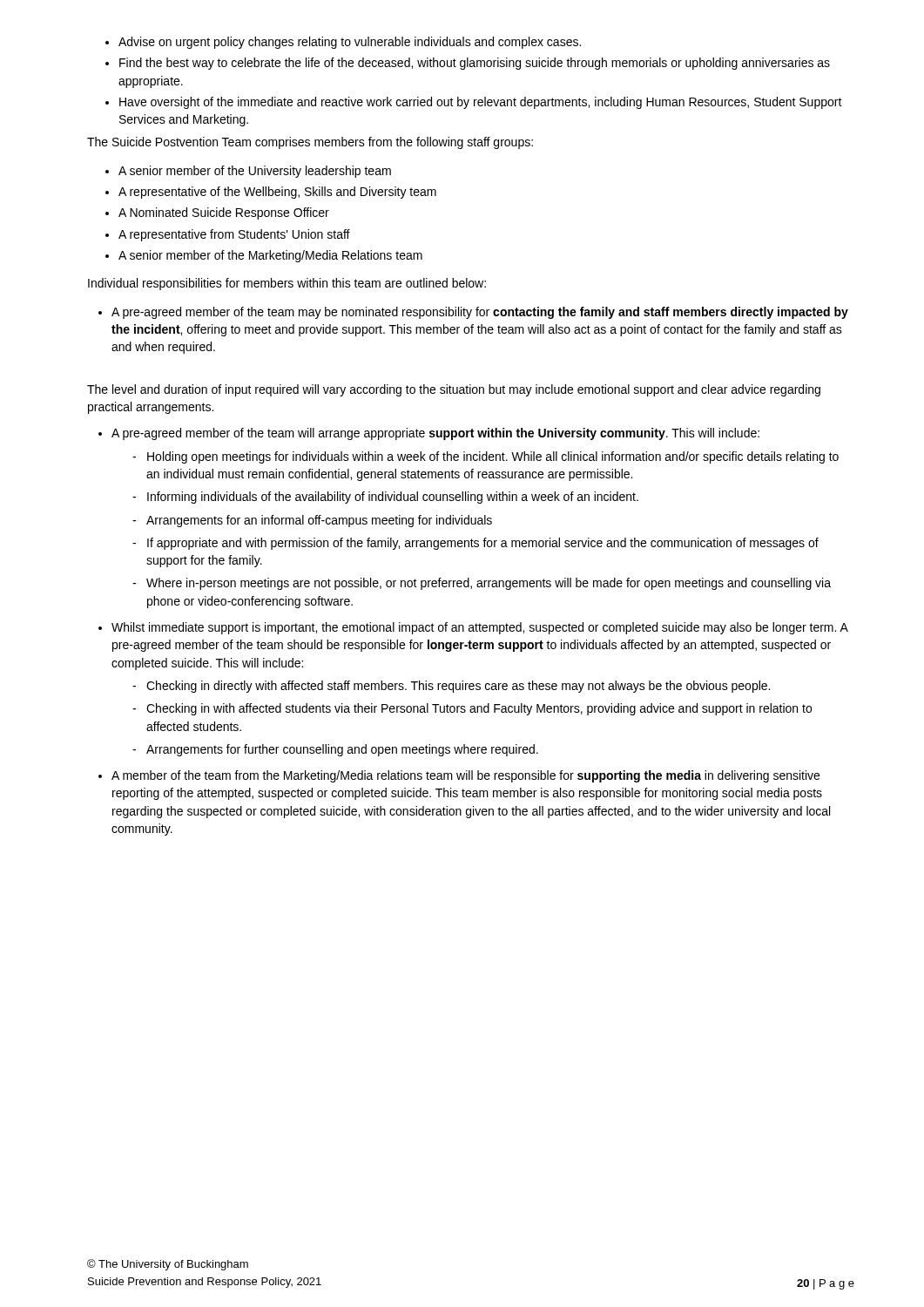Point to the block starting "Informing individuals of the"
The height and width of the screenshot is (1307, 924).
click(393, 497)
